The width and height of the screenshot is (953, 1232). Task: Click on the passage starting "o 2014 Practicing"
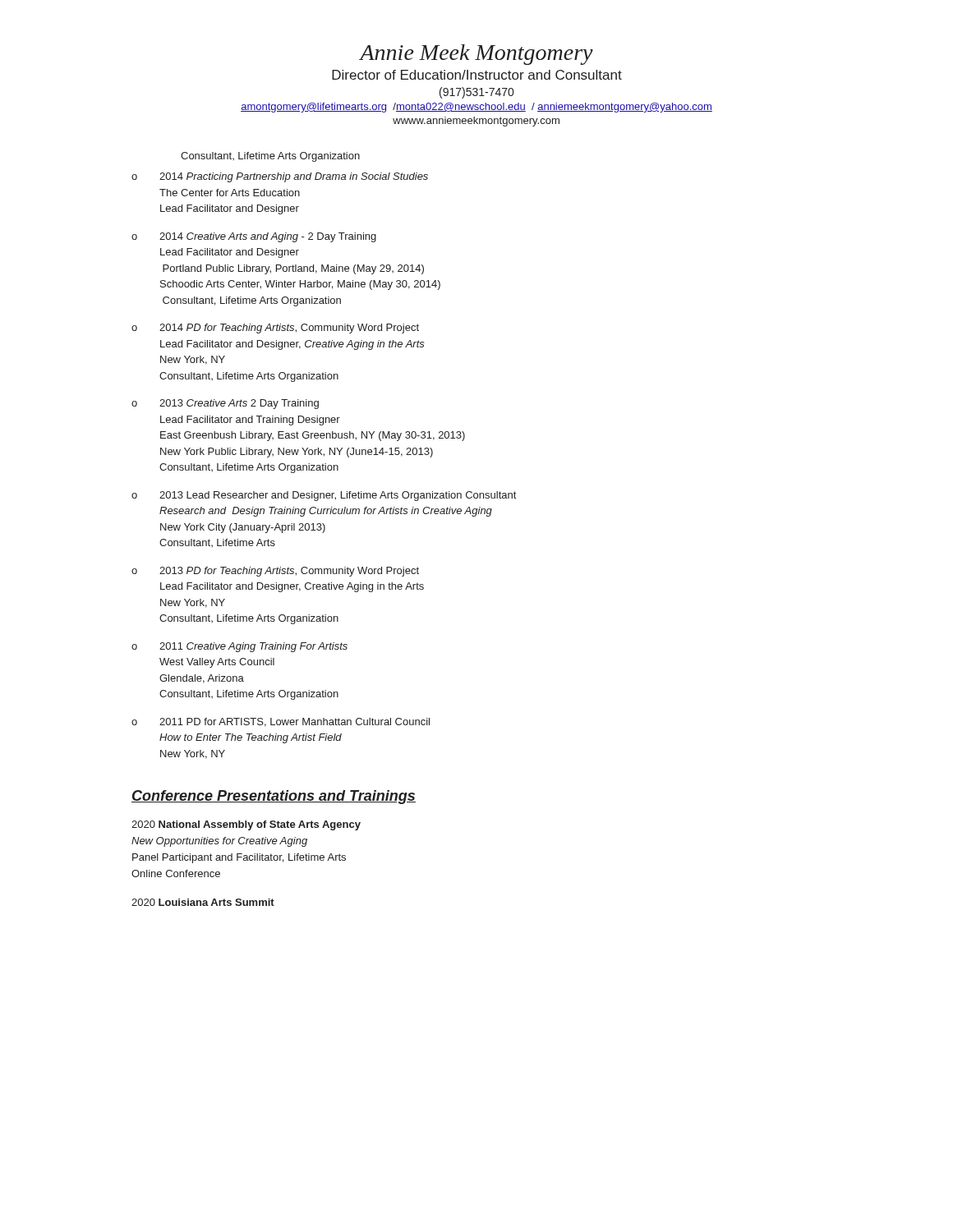click(280, 177)
